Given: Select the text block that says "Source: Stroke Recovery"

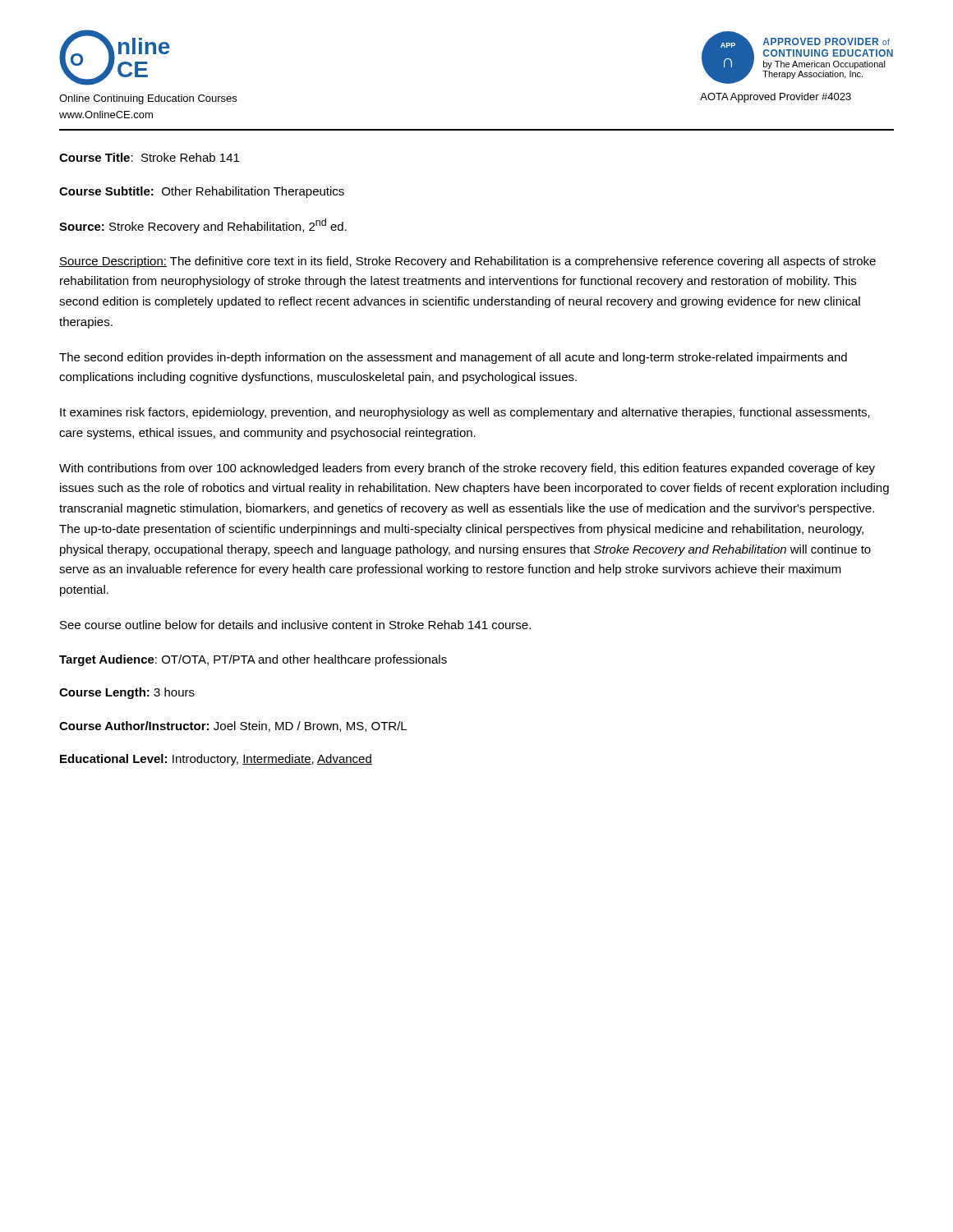Looking at the screenshot, I should pos(203,225).
